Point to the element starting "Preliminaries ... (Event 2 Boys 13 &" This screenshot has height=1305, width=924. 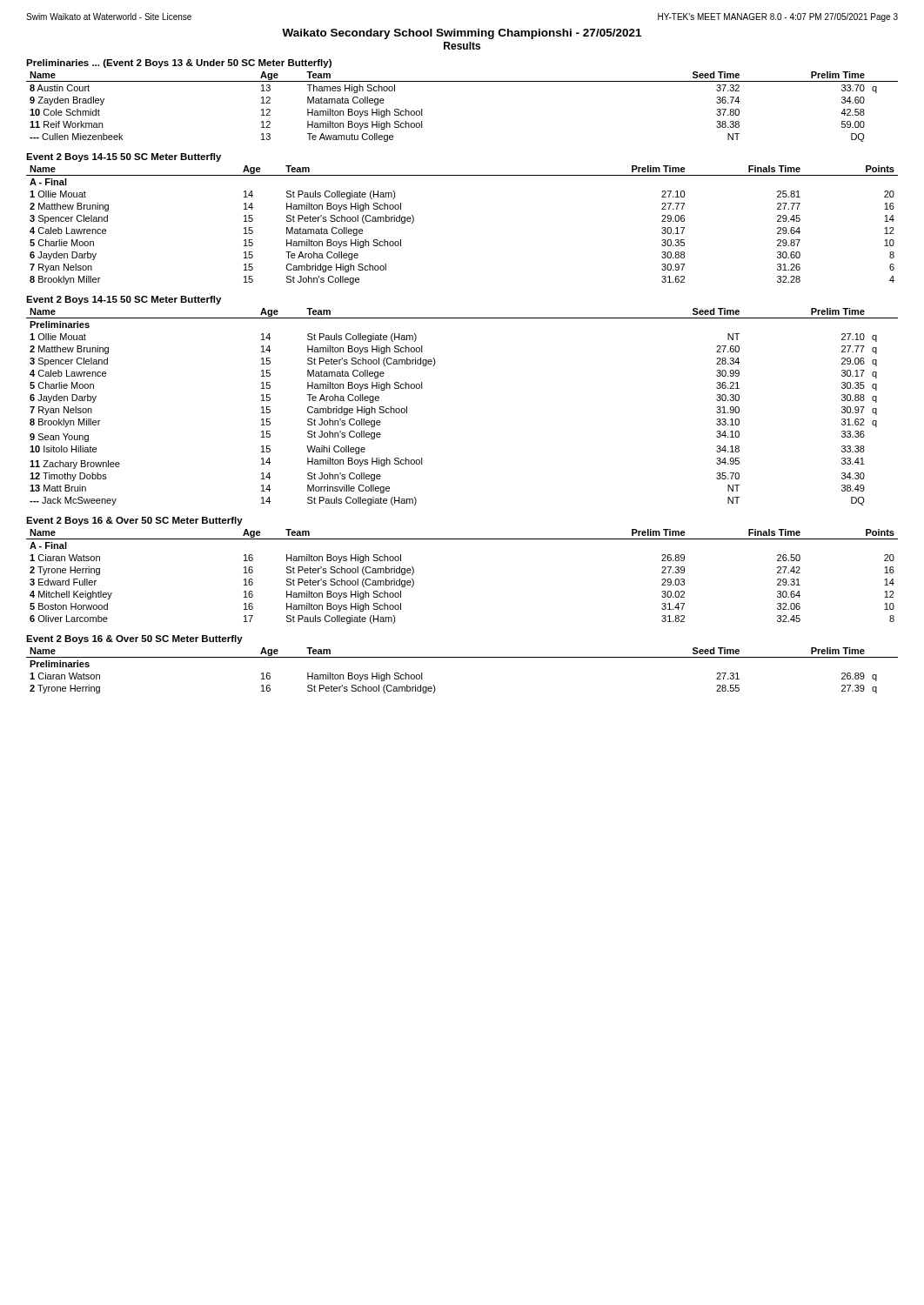pos(179,63)
